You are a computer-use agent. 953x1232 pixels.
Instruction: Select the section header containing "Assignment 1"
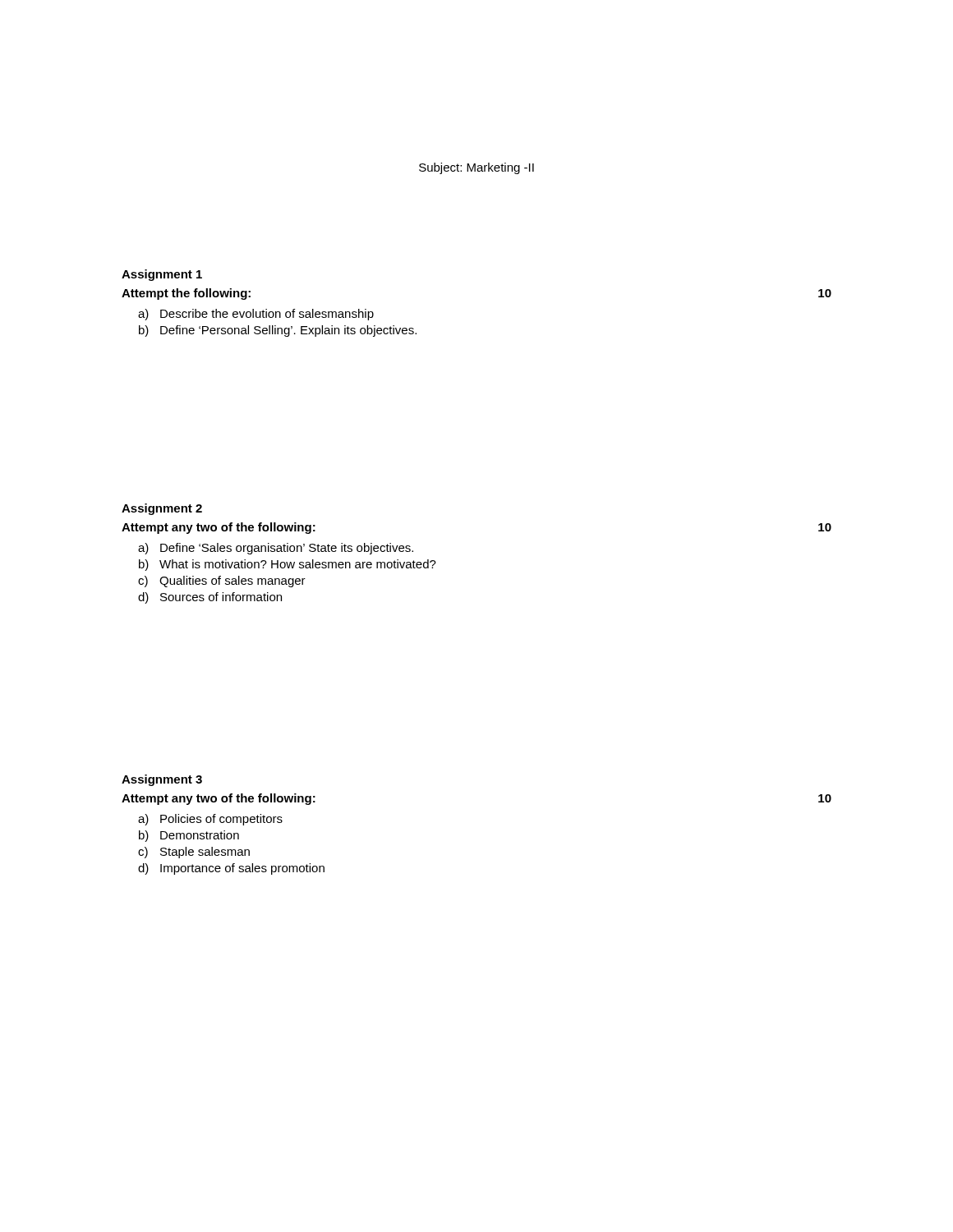(162, 274)
